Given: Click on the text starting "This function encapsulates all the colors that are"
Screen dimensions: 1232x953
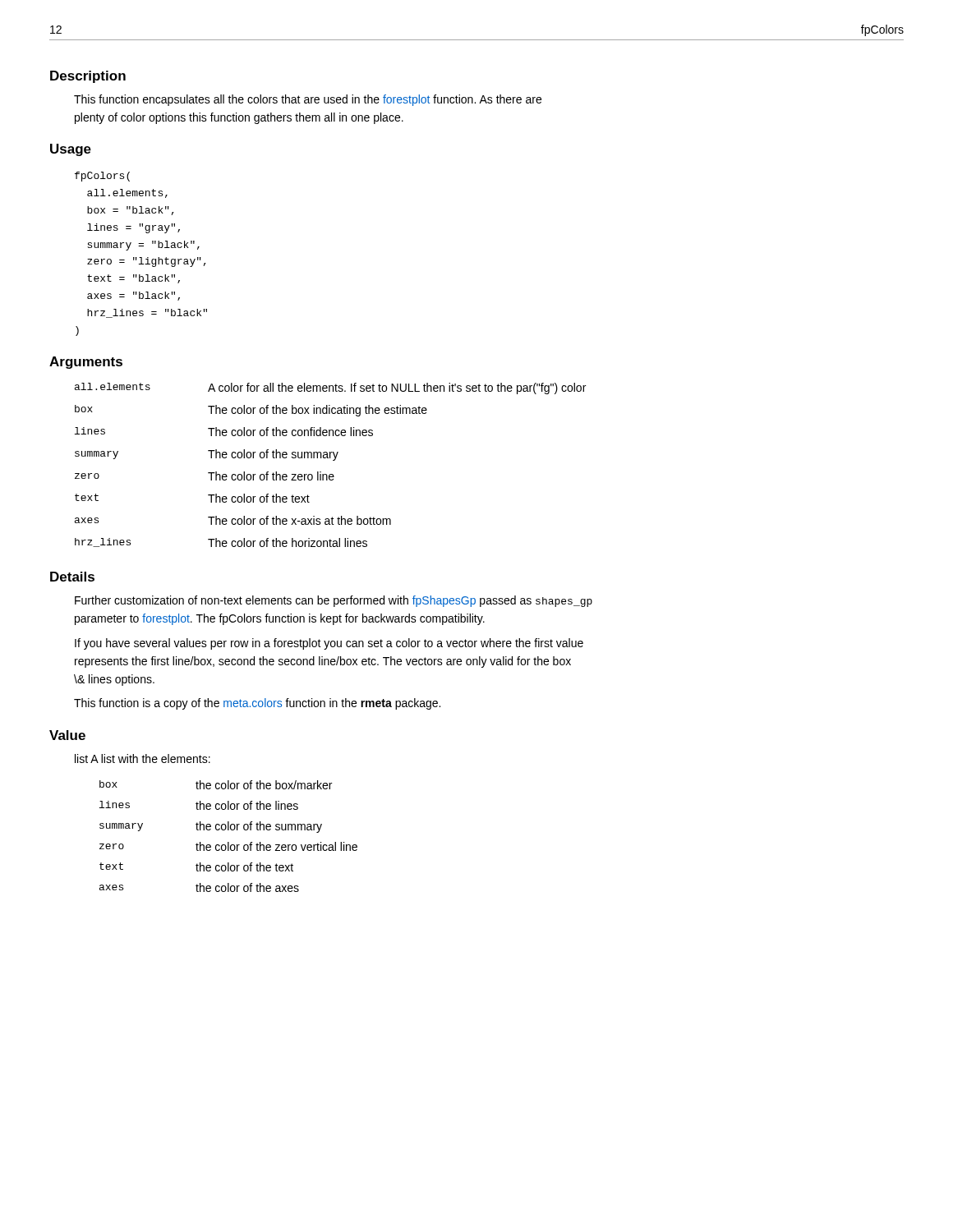Looking at the screenshot, I should [x=308, y=108].
